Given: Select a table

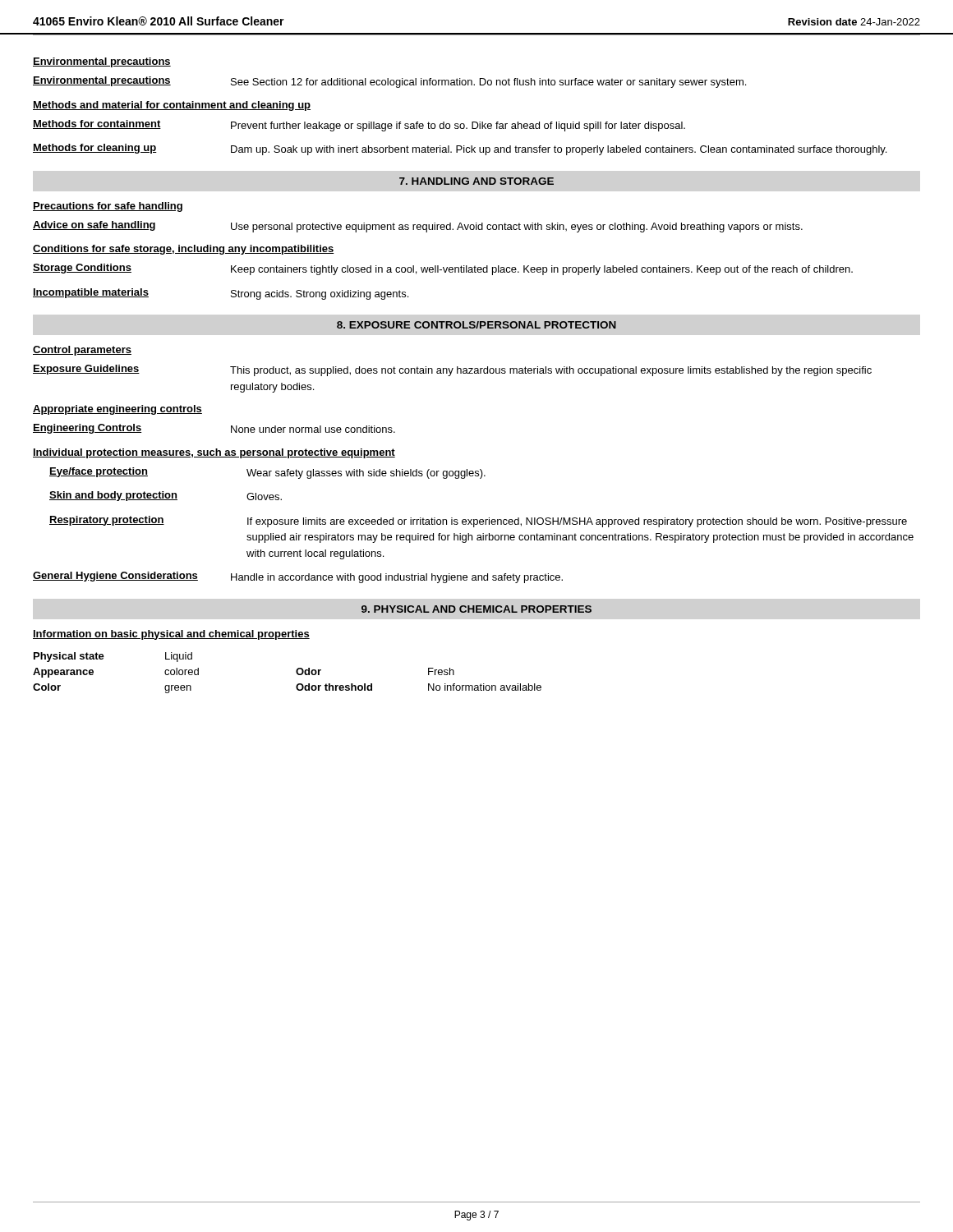Looking at the screenshot, I should coord(476,671).
